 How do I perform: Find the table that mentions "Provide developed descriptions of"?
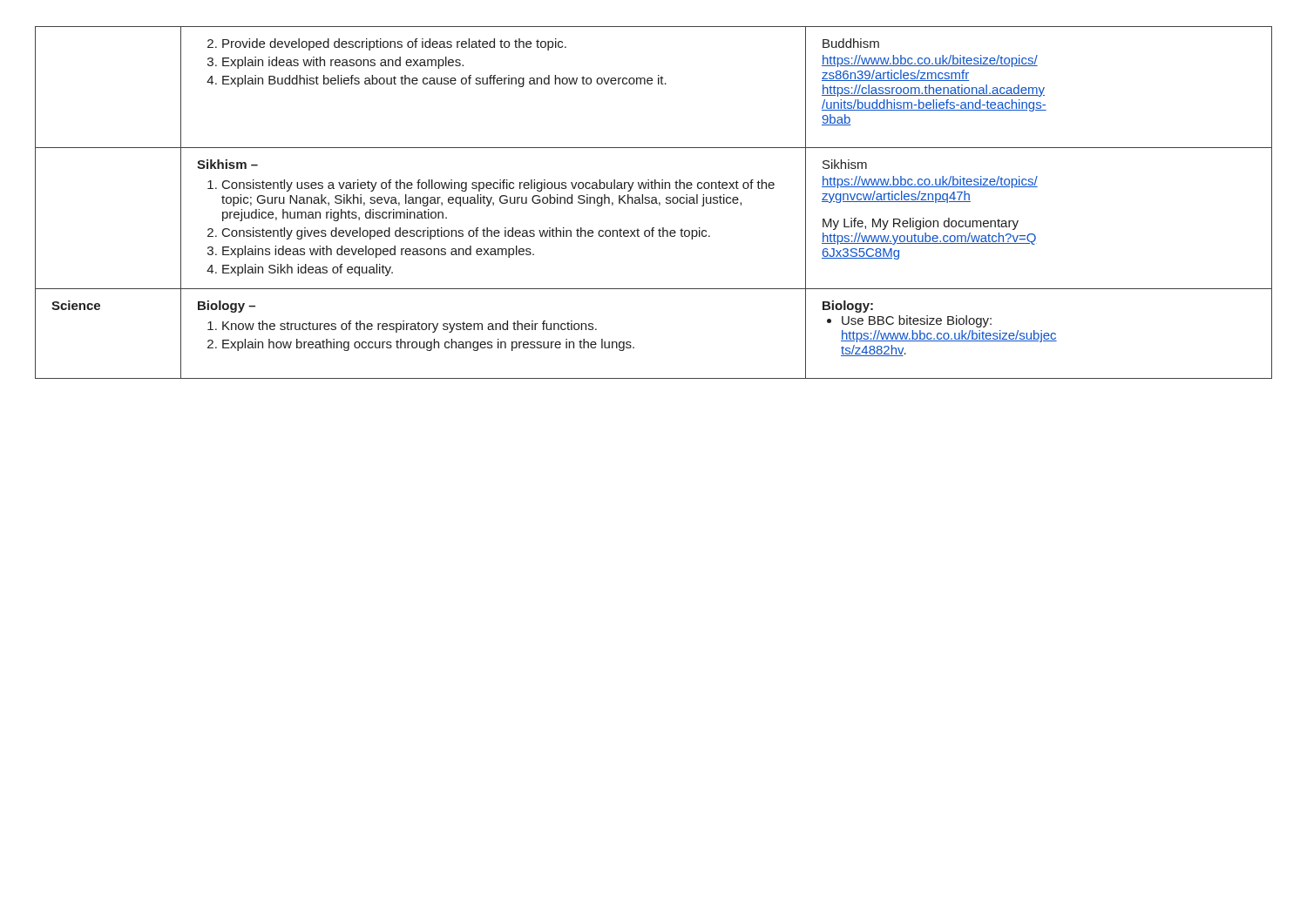(x=654, y=202)
